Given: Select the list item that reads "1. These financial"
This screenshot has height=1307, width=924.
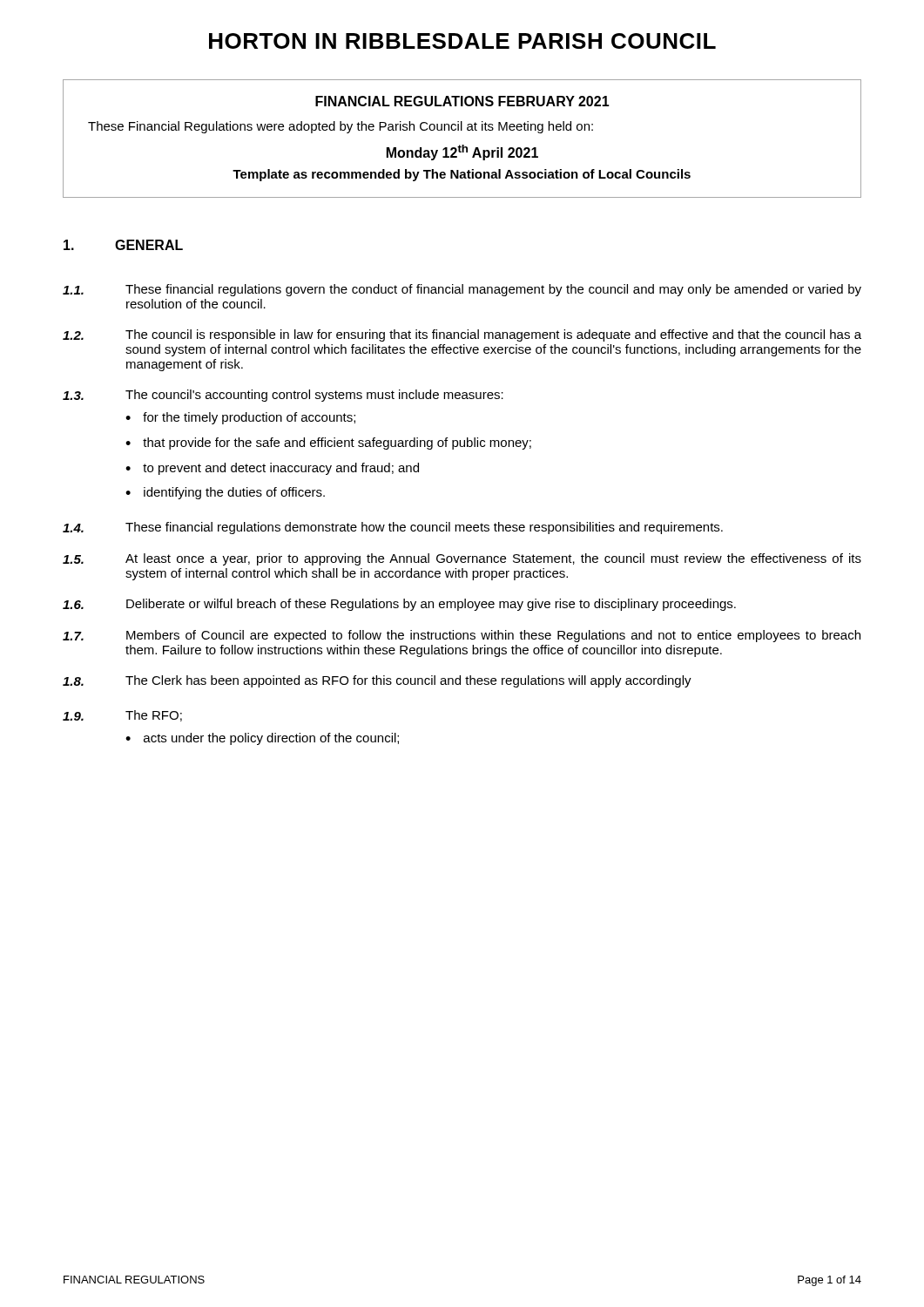Looking at the screenshot, I should tap(462, 297).
